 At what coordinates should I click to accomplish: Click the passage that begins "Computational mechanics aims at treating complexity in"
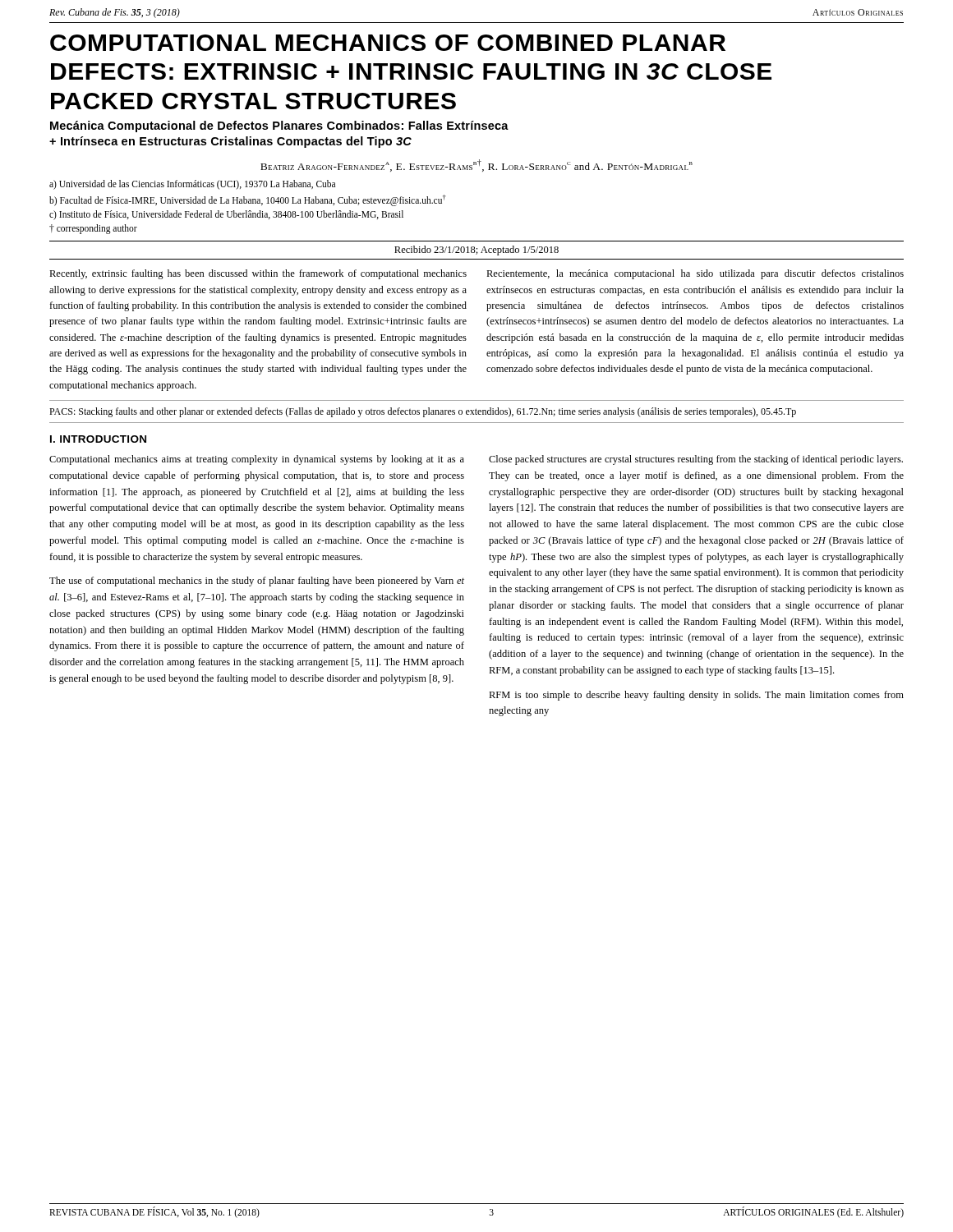(x=257, y=509)
